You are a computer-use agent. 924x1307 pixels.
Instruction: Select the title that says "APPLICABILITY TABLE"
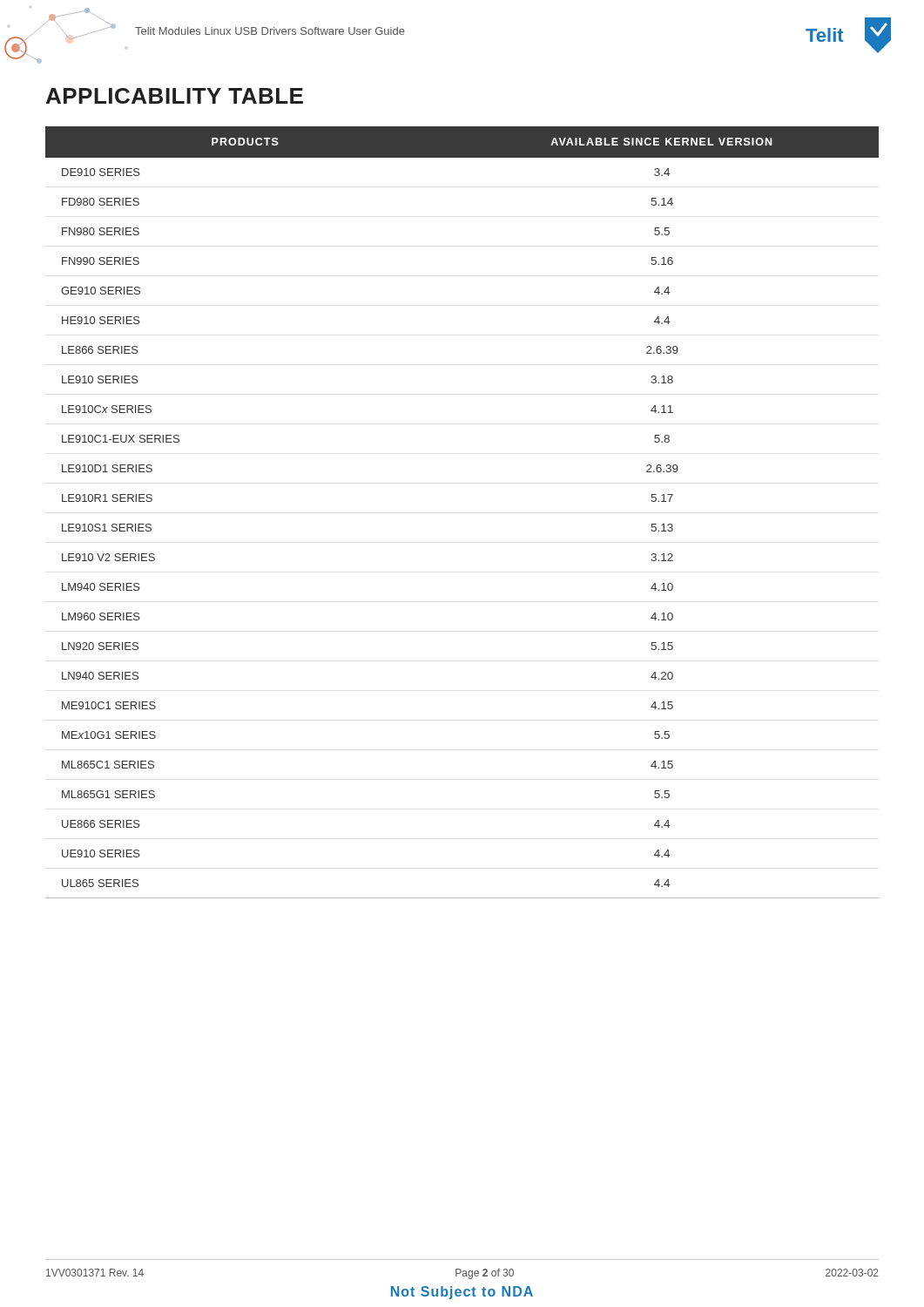click(x=175, y=96)
